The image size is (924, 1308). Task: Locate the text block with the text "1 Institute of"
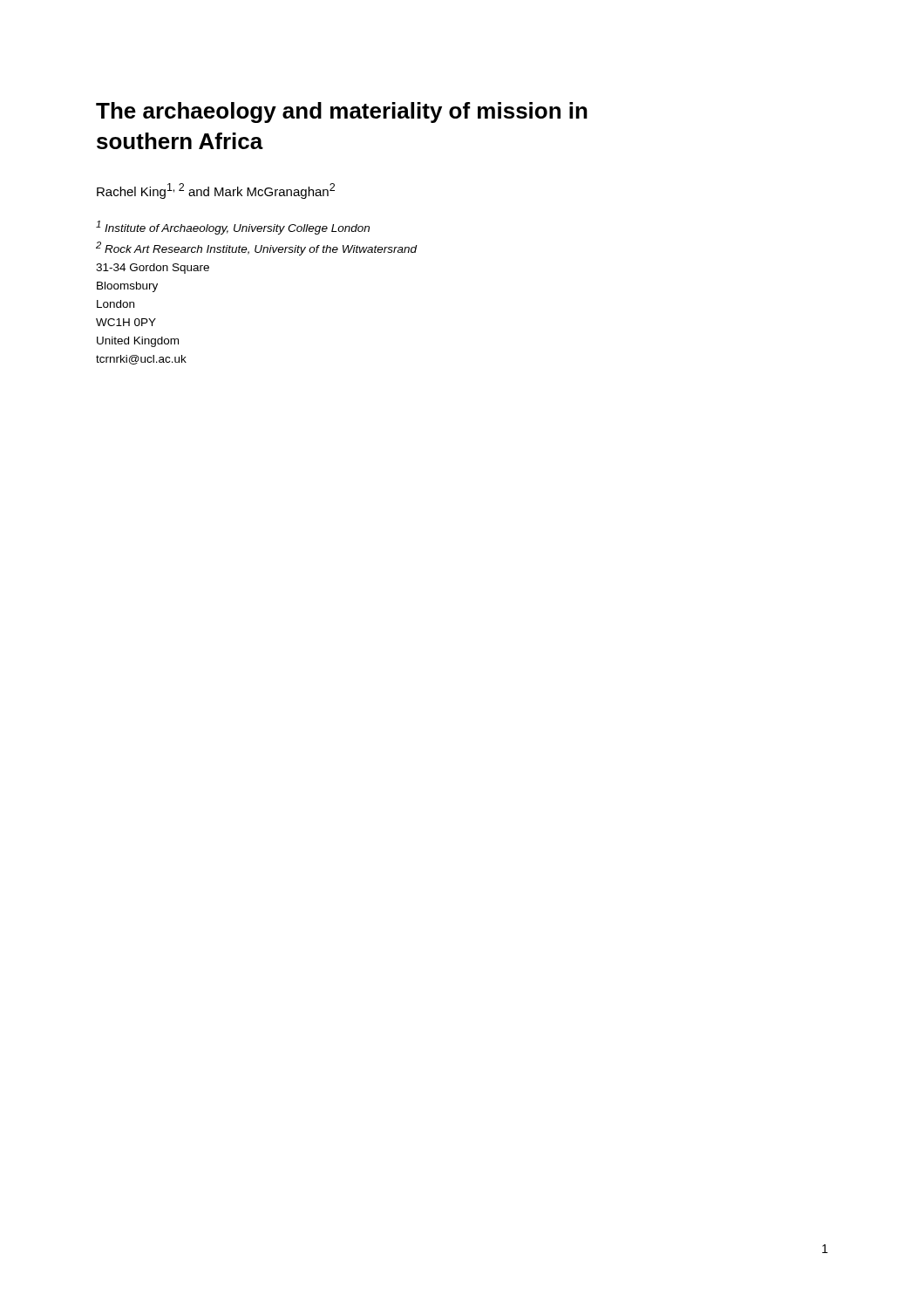coord(233,228)
